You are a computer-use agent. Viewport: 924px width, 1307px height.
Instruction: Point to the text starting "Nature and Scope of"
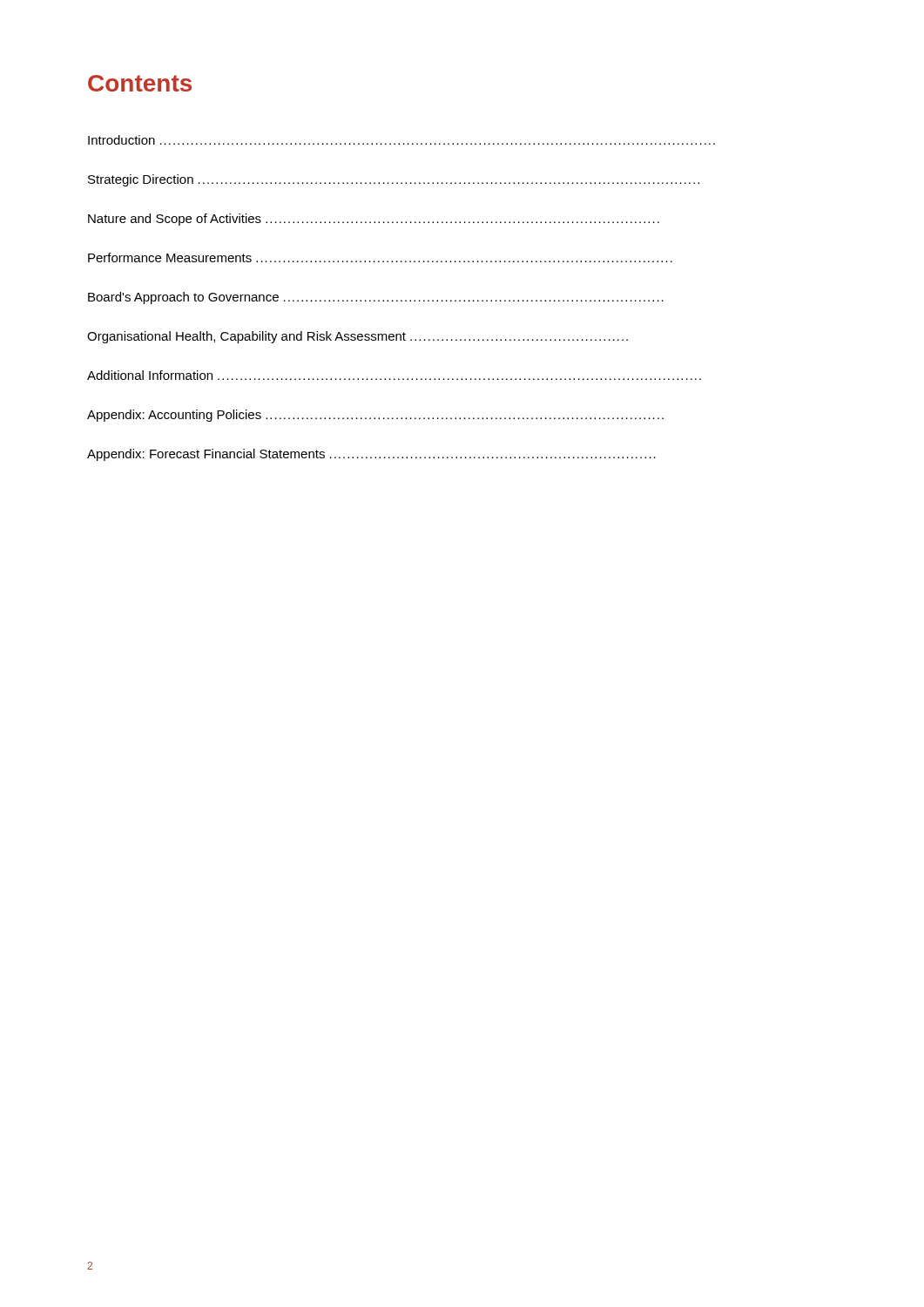462,218
